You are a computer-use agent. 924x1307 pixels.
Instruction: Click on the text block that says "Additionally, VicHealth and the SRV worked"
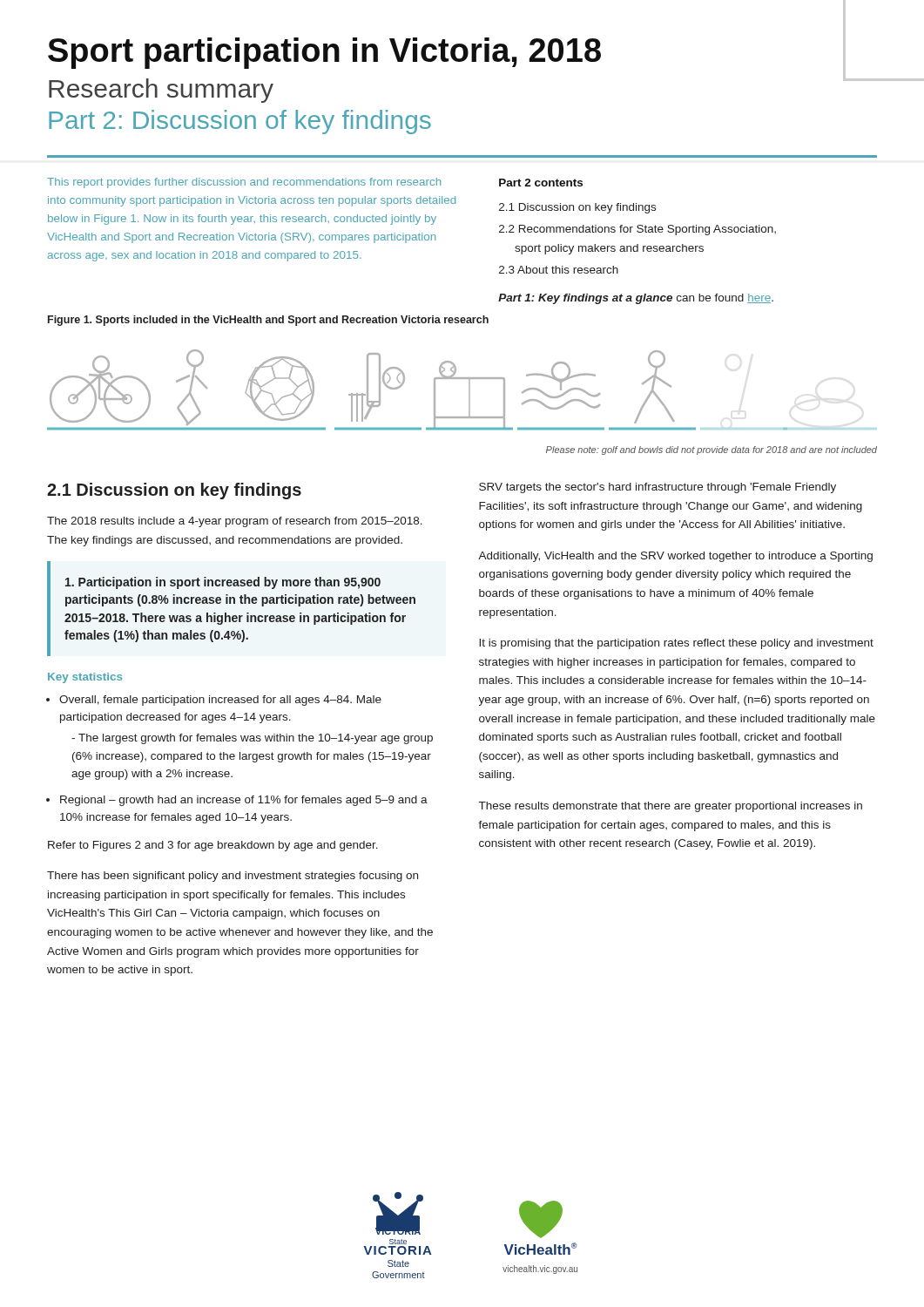676,584
